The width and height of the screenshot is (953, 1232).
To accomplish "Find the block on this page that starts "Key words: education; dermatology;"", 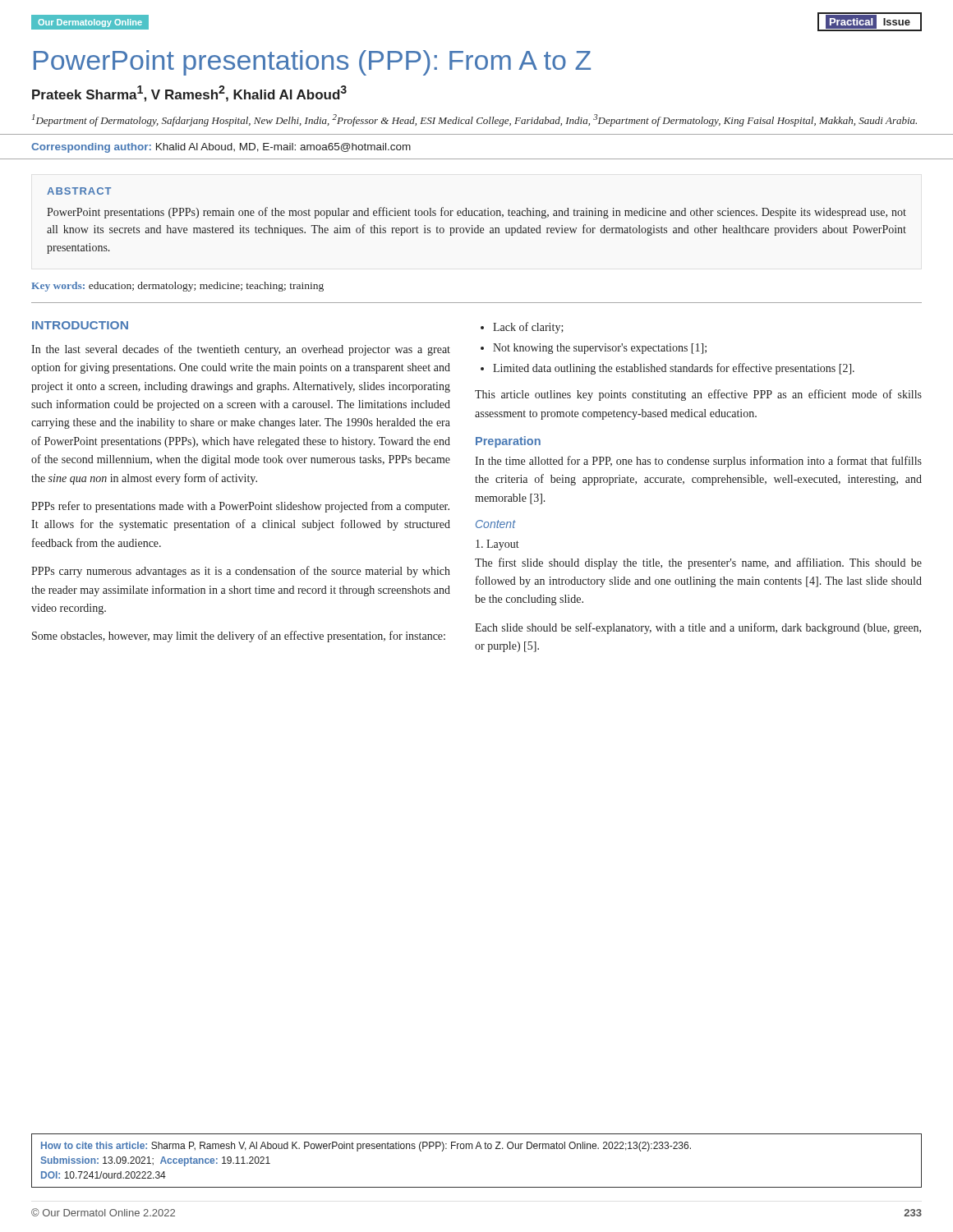I will pos(178,285).
